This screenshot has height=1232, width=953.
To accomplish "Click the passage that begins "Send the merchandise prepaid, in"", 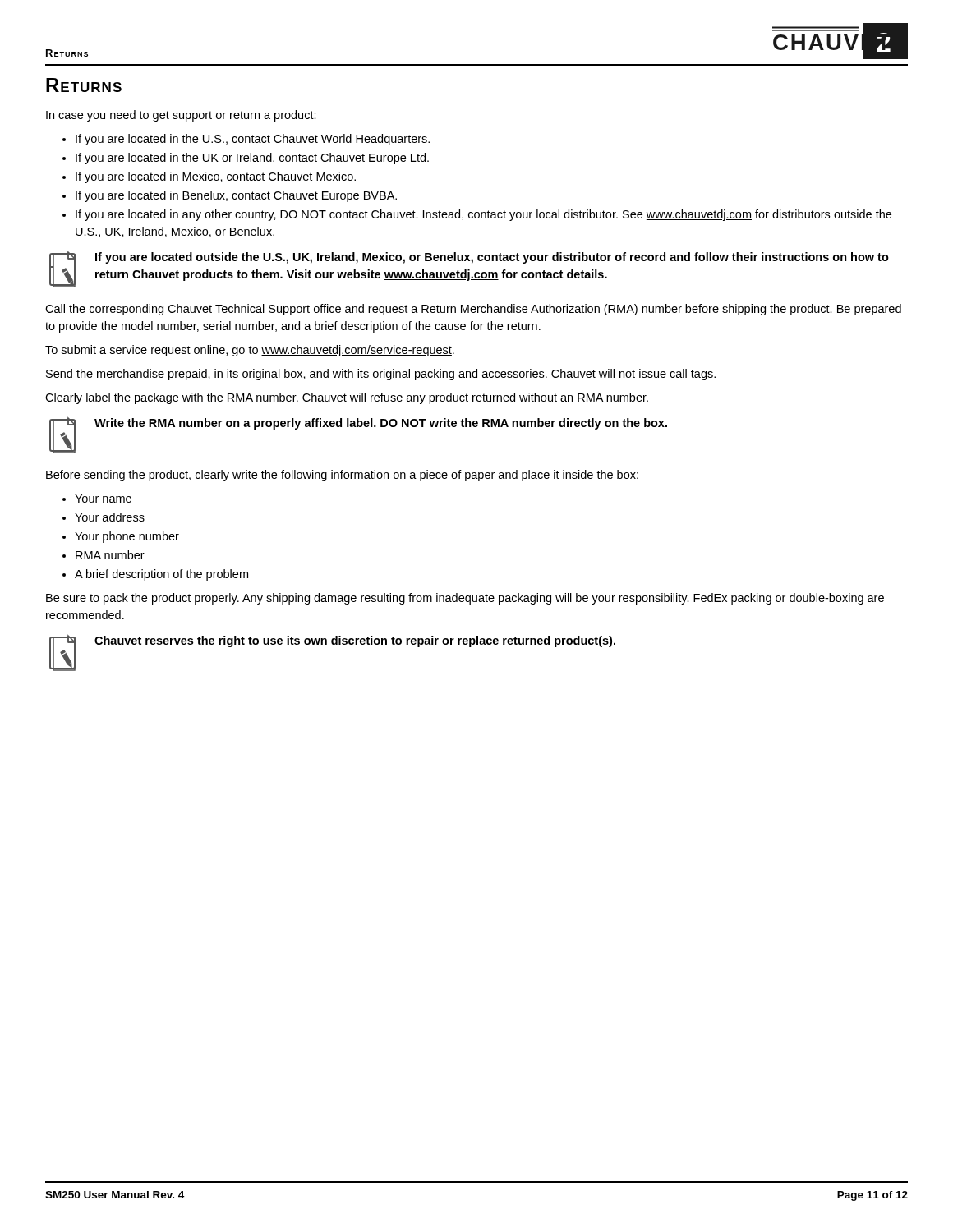I will click(x=381, y=374).
